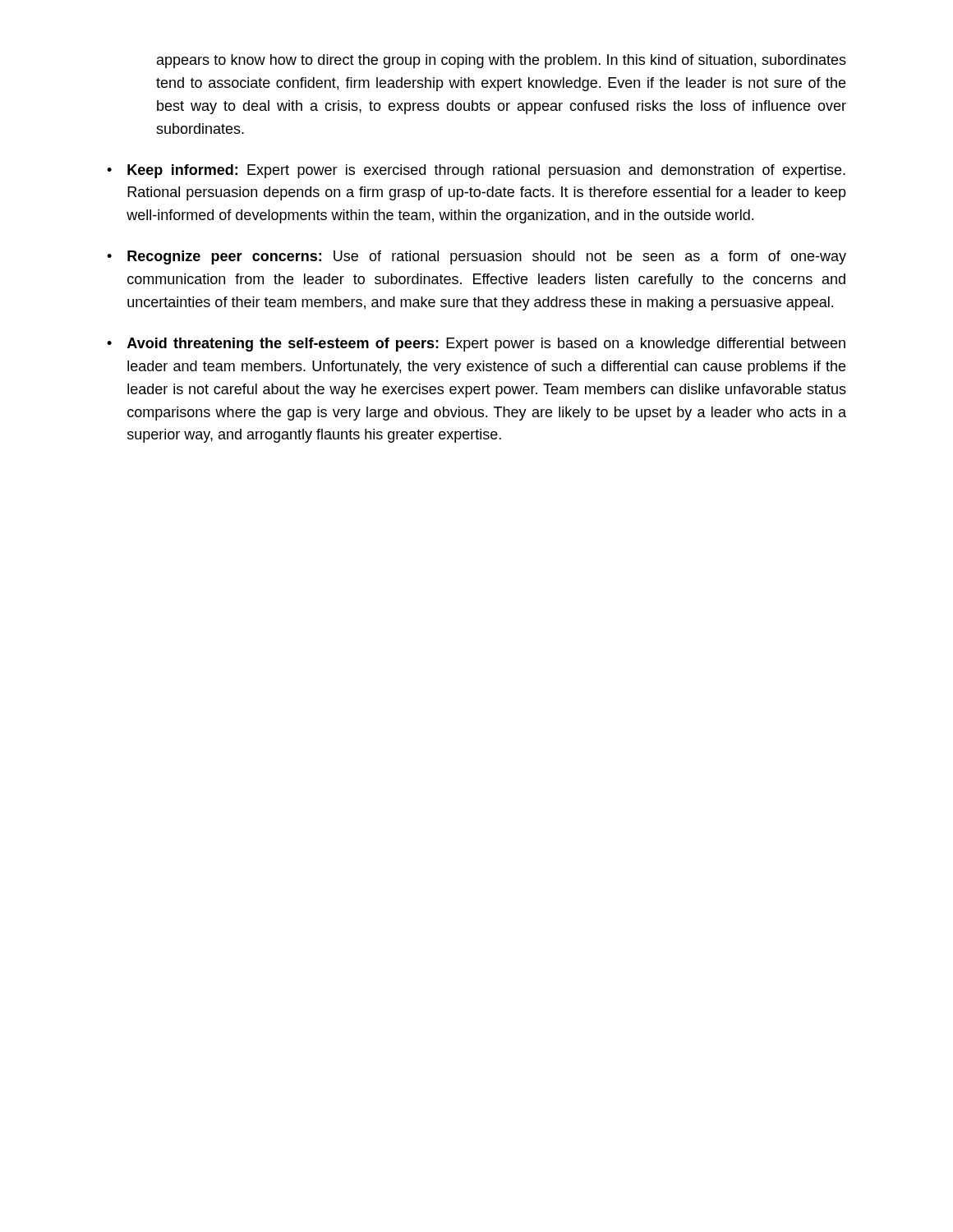Navigate to the region starting "• Keep informed: Expert power is"
This screenshot has width=953, height=1232.
point(476,193)
